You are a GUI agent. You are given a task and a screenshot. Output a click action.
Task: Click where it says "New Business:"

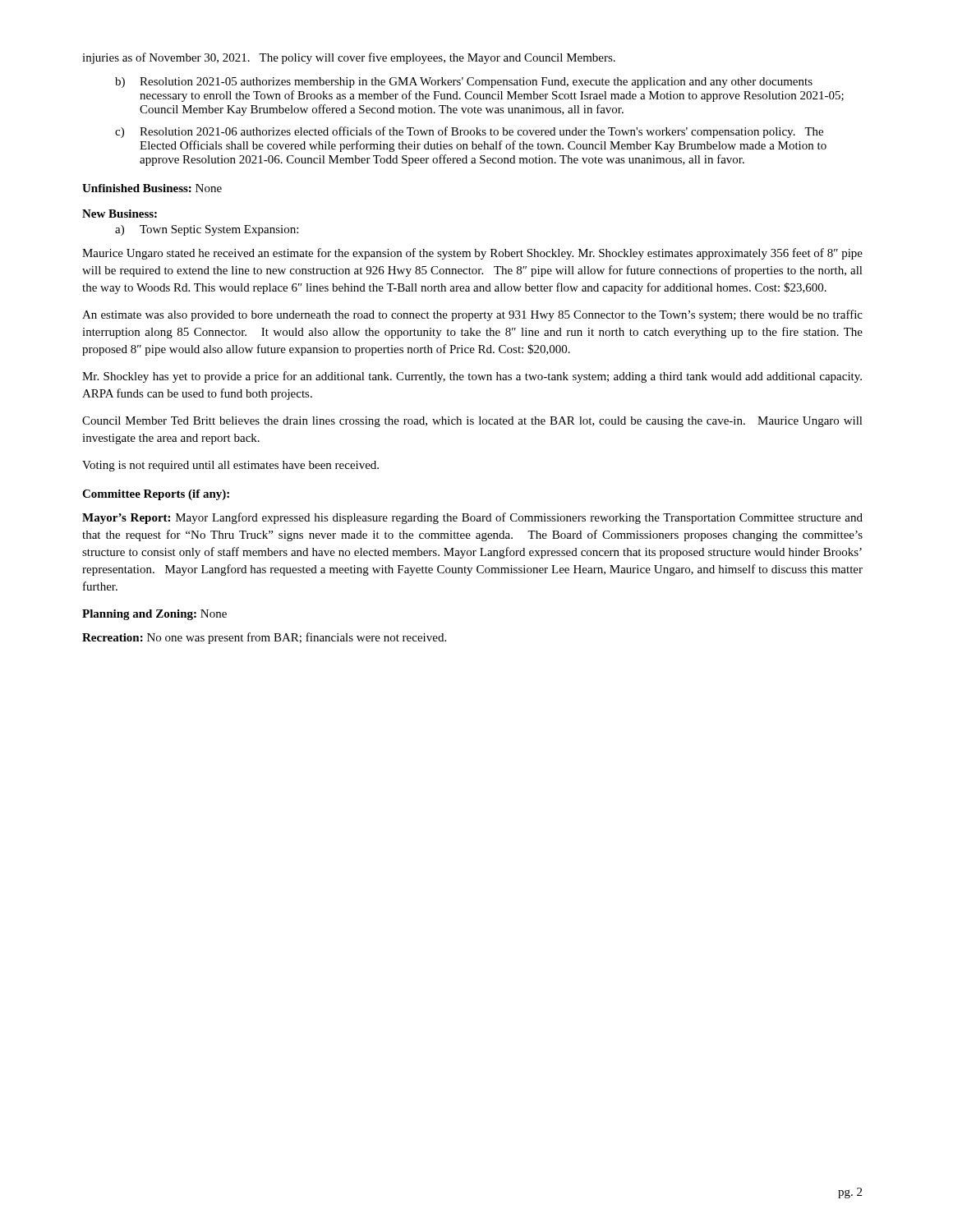pyautogui.click(x=120, y=214)
